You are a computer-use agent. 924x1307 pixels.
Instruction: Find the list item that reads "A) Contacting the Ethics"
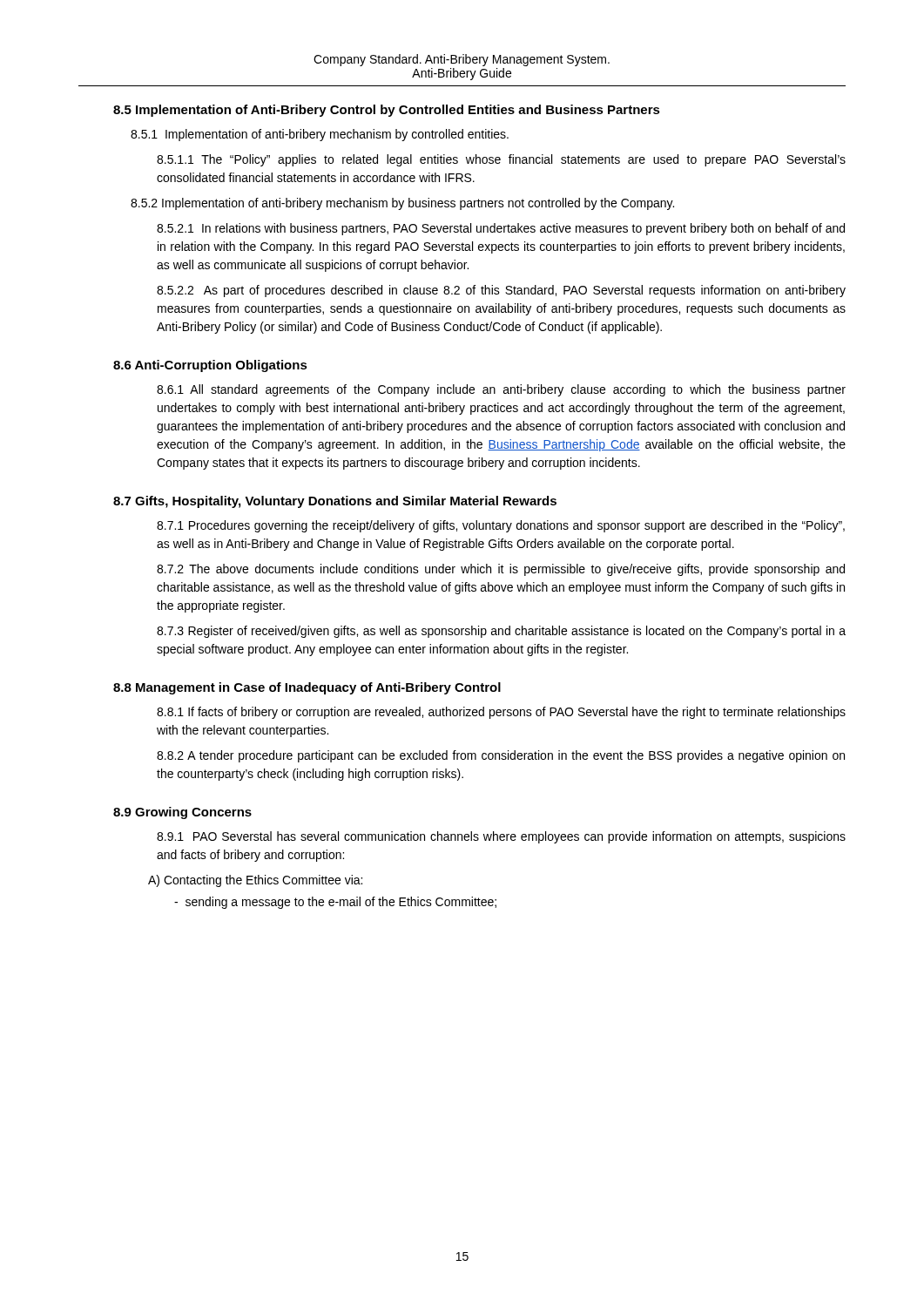click(256, 880)
